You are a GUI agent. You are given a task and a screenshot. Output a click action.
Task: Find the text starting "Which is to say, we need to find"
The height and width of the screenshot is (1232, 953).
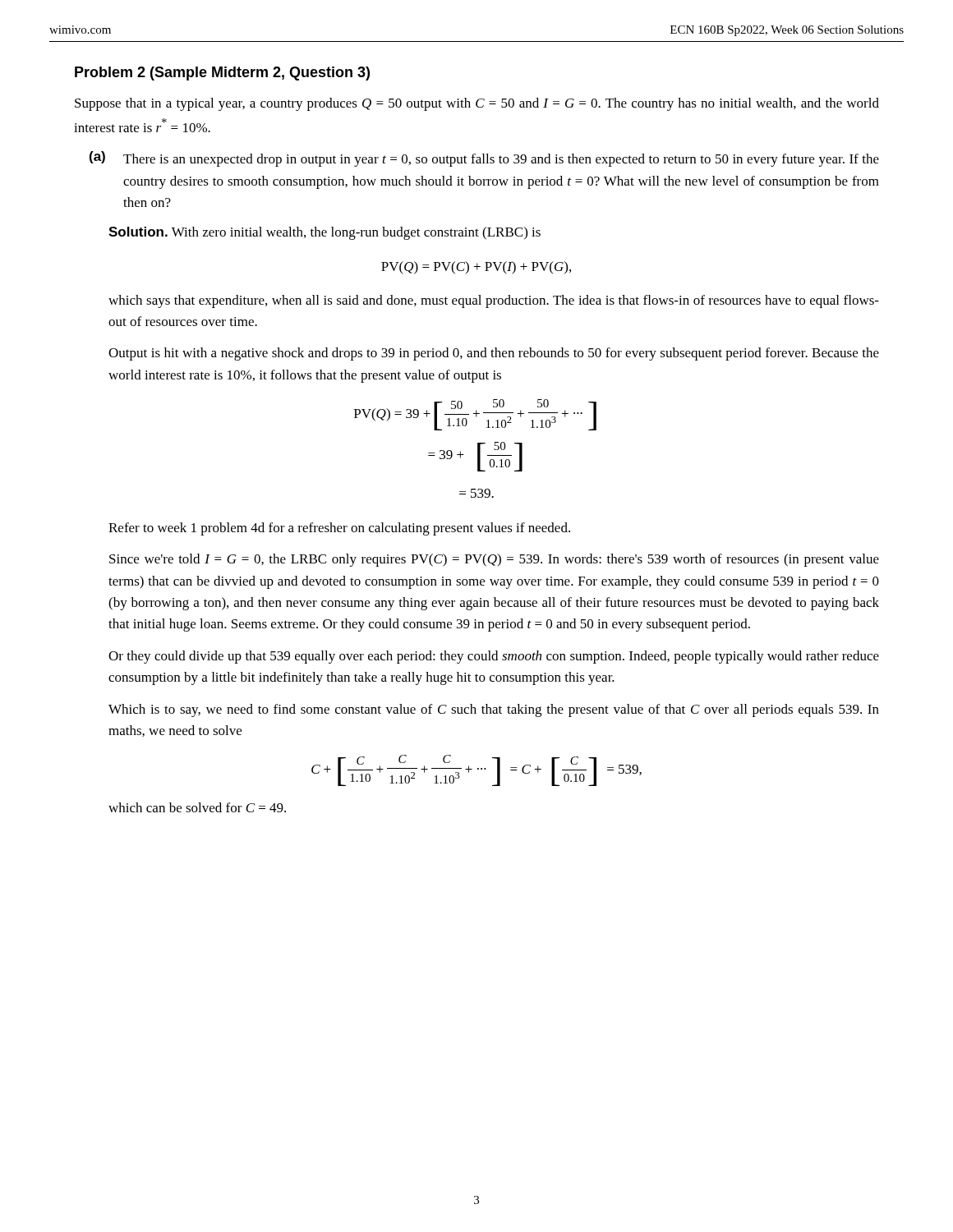[x=494, y=720]
